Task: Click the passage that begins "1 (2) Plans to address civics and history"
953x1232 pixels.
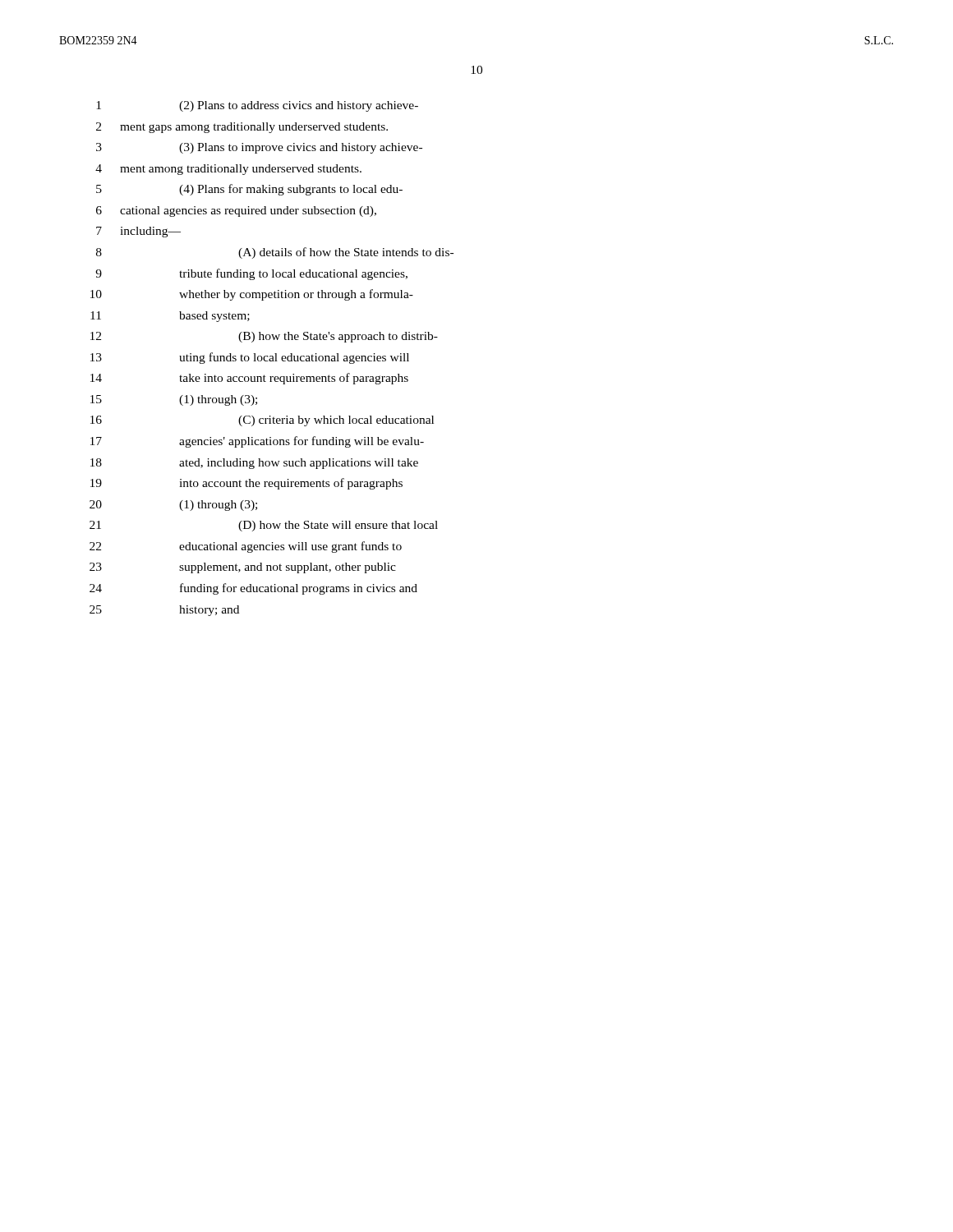Action: coord(257,106)
